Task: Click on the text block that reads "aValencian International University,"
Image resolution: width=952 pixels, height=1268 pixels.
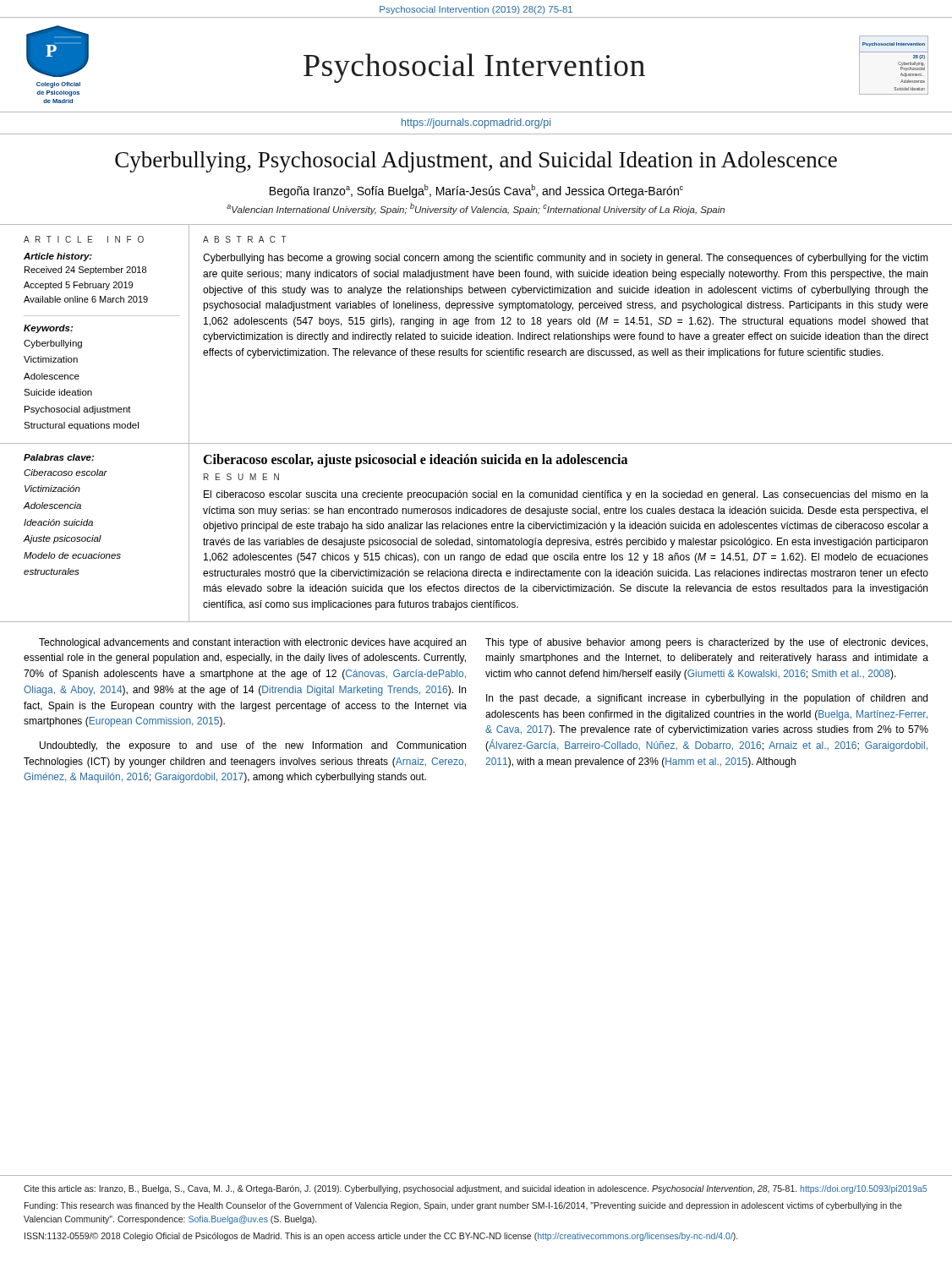Action: pos(476,208)
